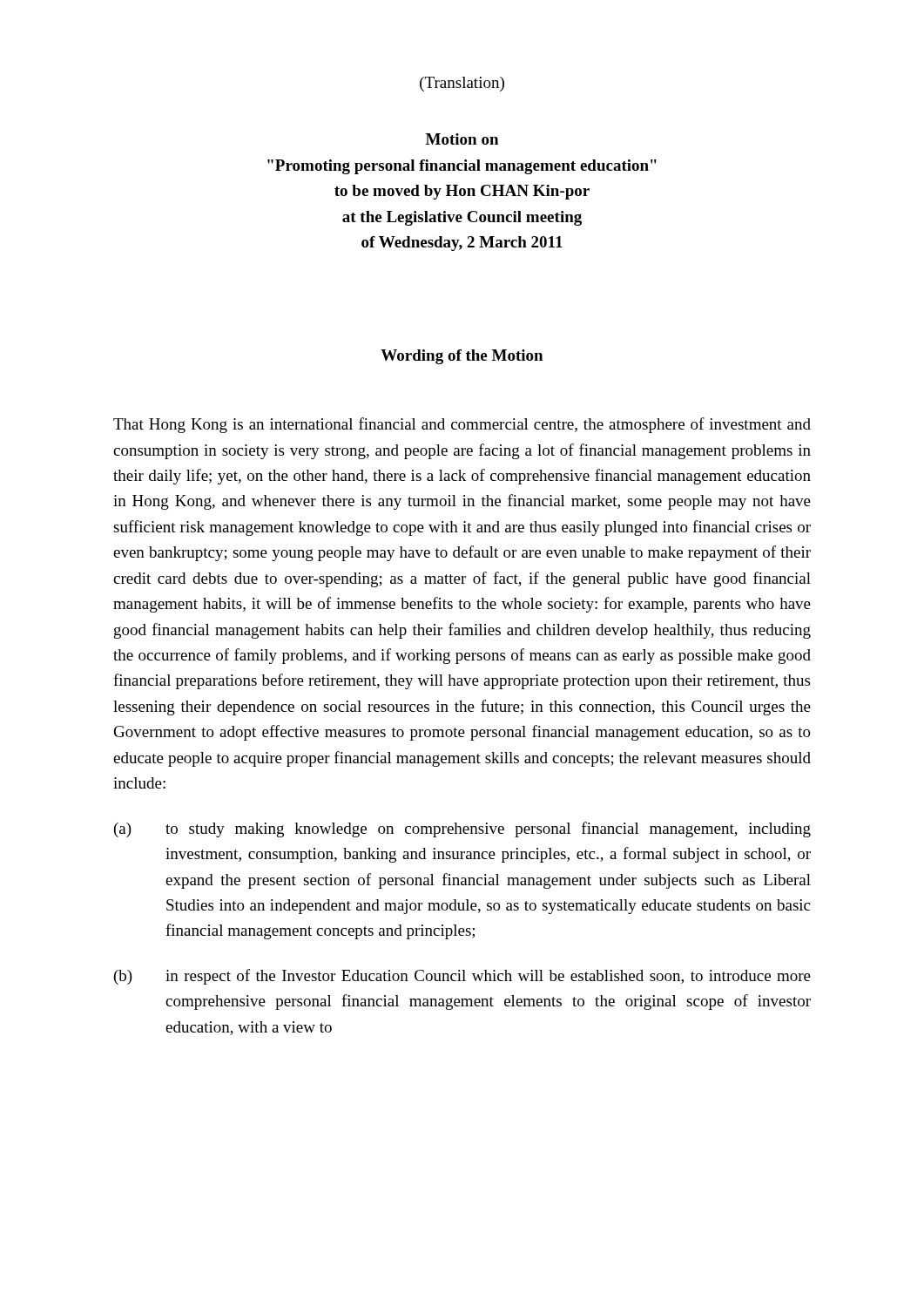Image resolution: width=924 pixels, height=1307 pixels.
Task: Locate the title containing "Motion on "Promoting personal financial management"
Action: (x=462, y=191)
